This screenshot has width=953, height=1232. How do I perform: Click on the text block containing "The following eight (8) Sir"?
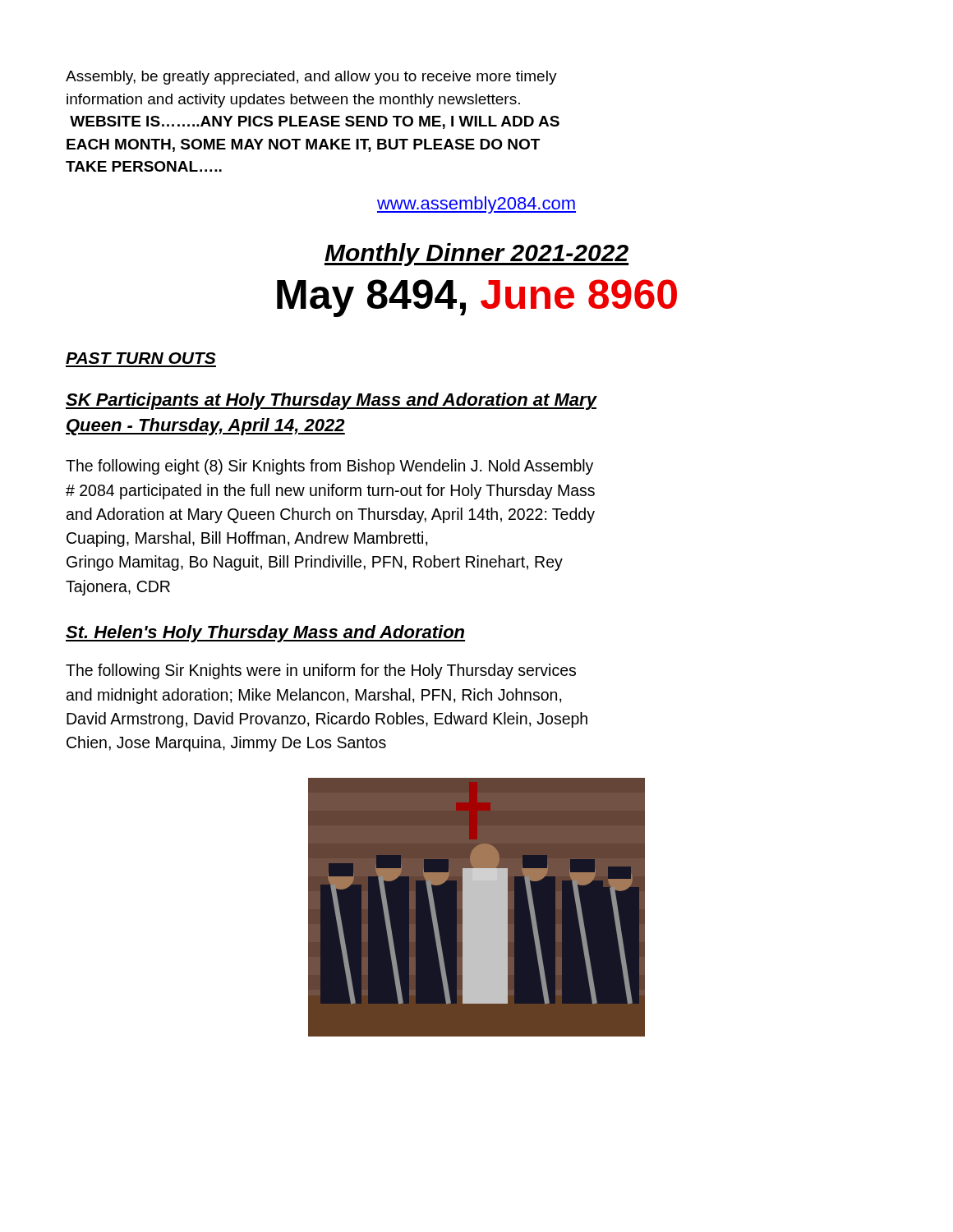coord(476,527)
